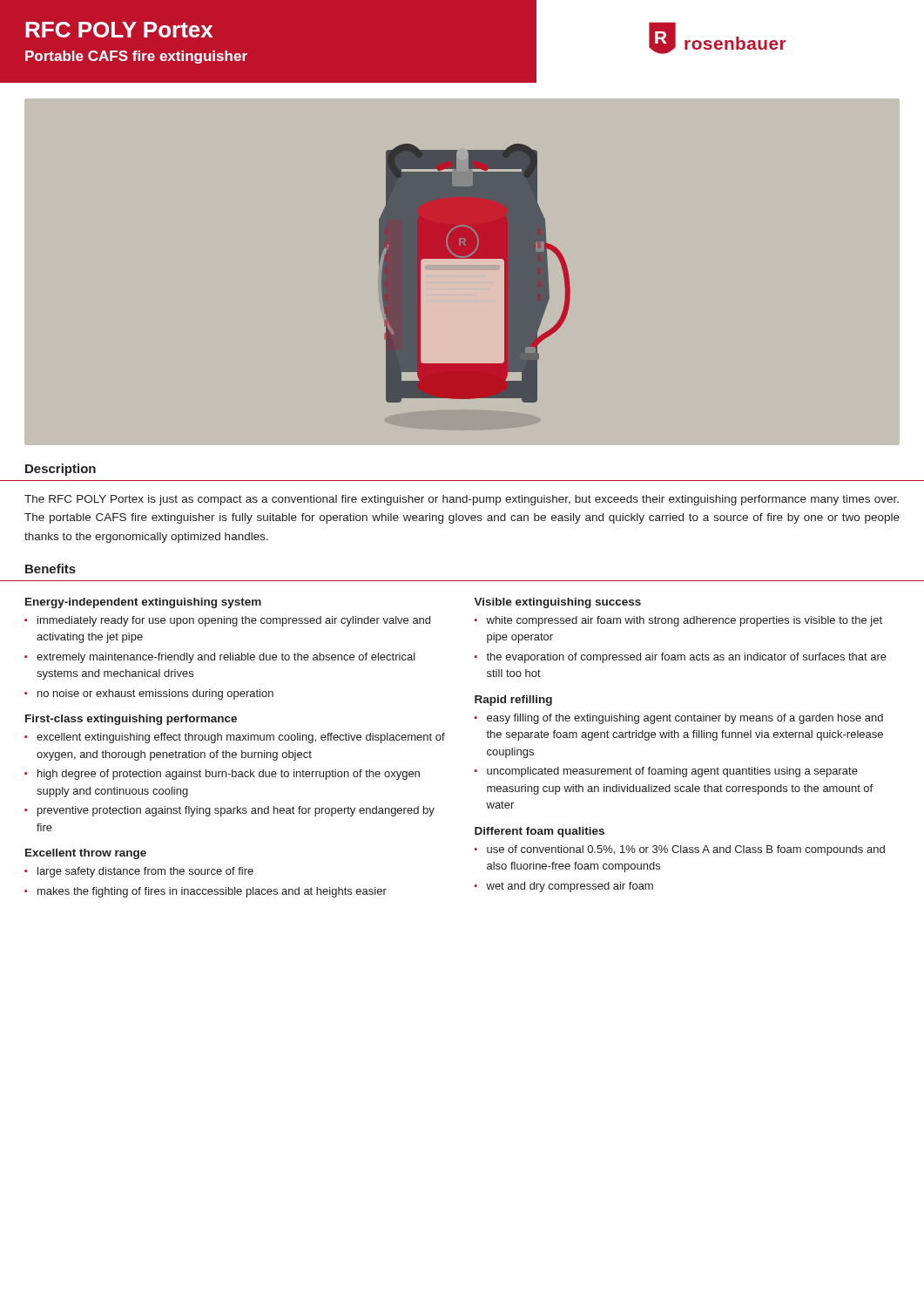Locate the block of text that opens with "▪ white compressed"
924x1307 pixels.
(x=678, y=628)
